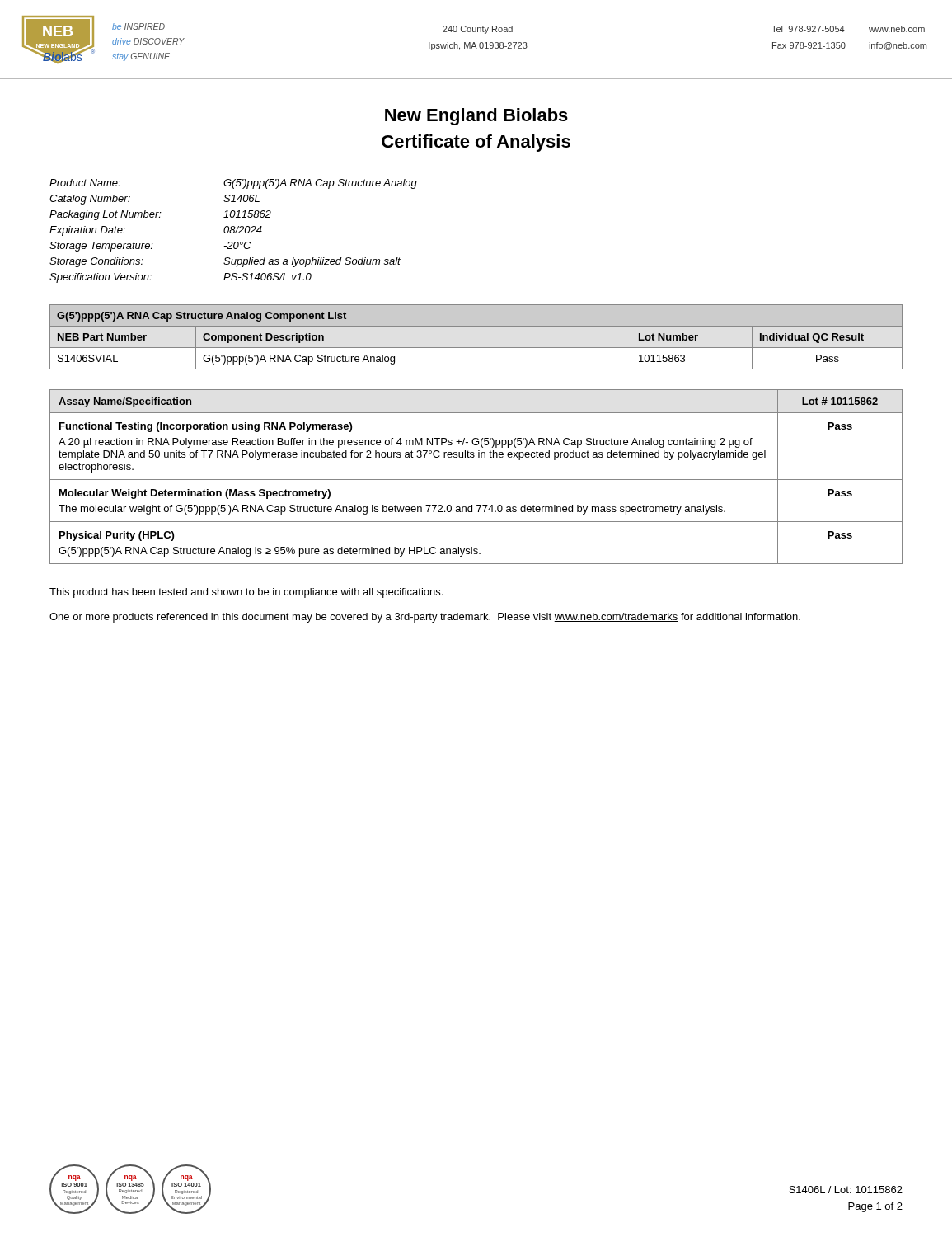Select the table that reads "Component Description"
The width and height of the screenshot is (952, 1237).
point(476,337)
